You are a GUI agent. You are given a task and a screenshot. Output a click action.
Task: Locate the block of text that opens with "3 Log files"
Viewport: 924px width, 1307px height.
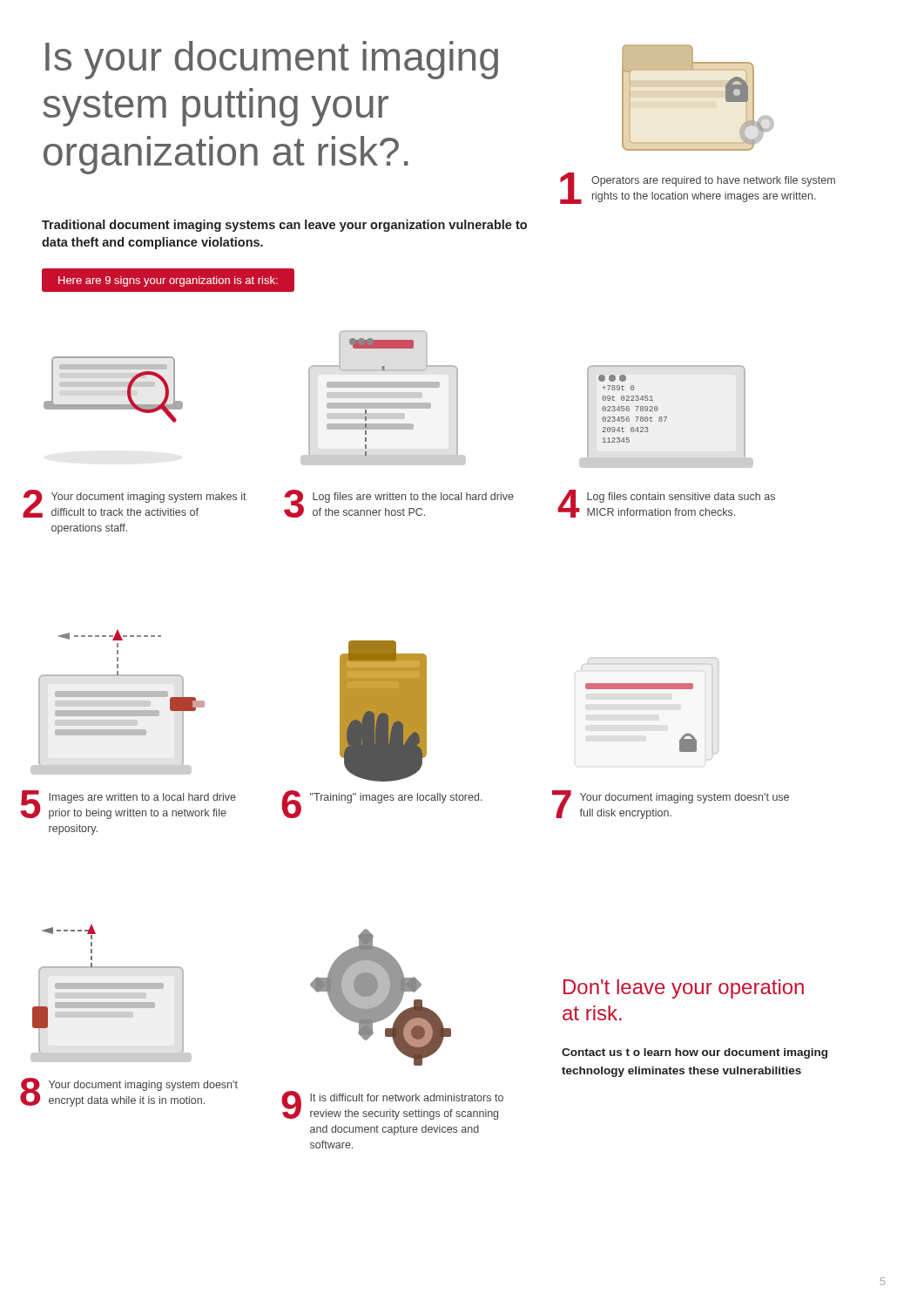(x=401, y=504)
